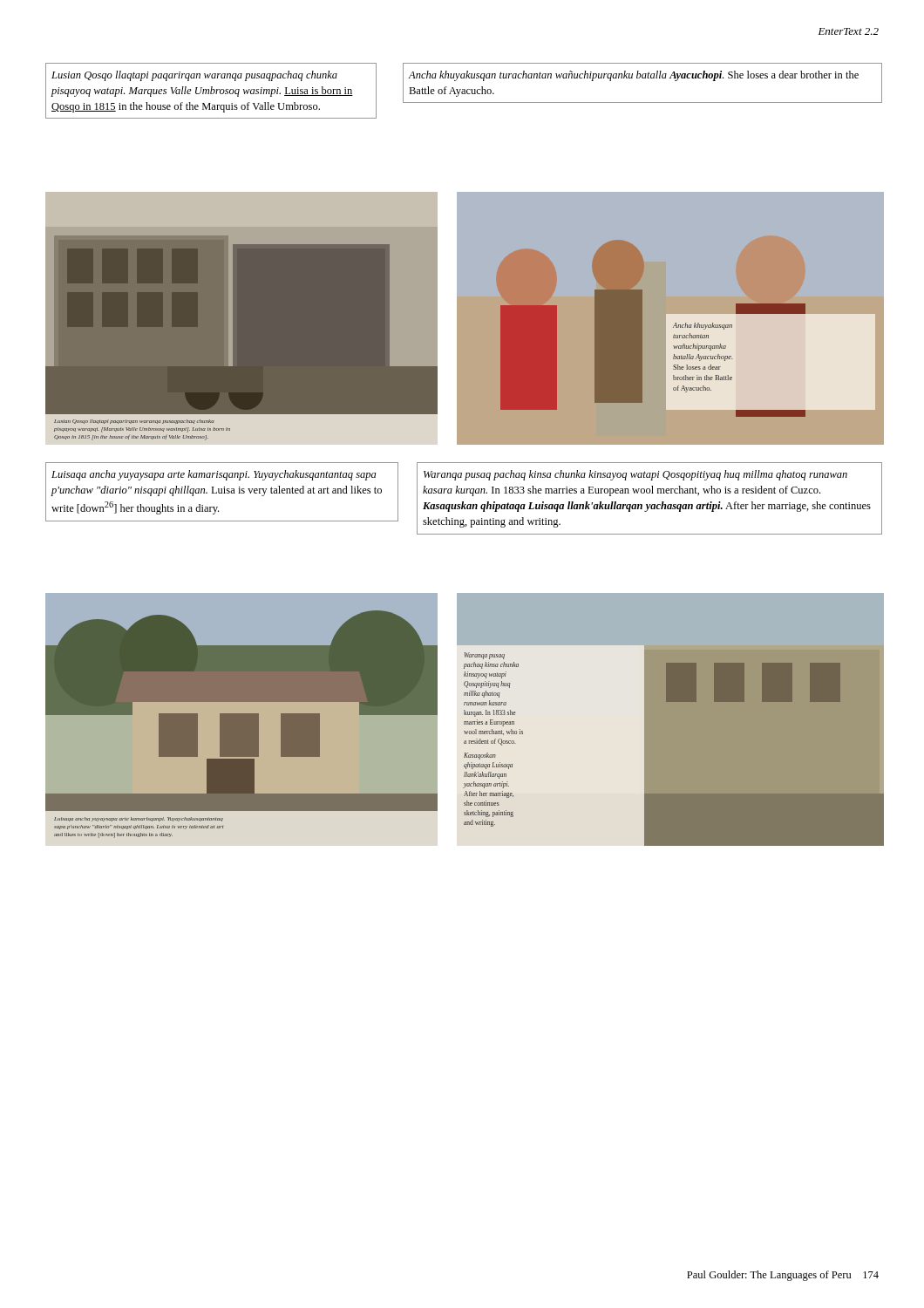Point to the block beginning "Ancha khuyakusqan turachantan wañuchipurqanku batalla Ayacuchopi. She loses"

[x=634, y=83]
